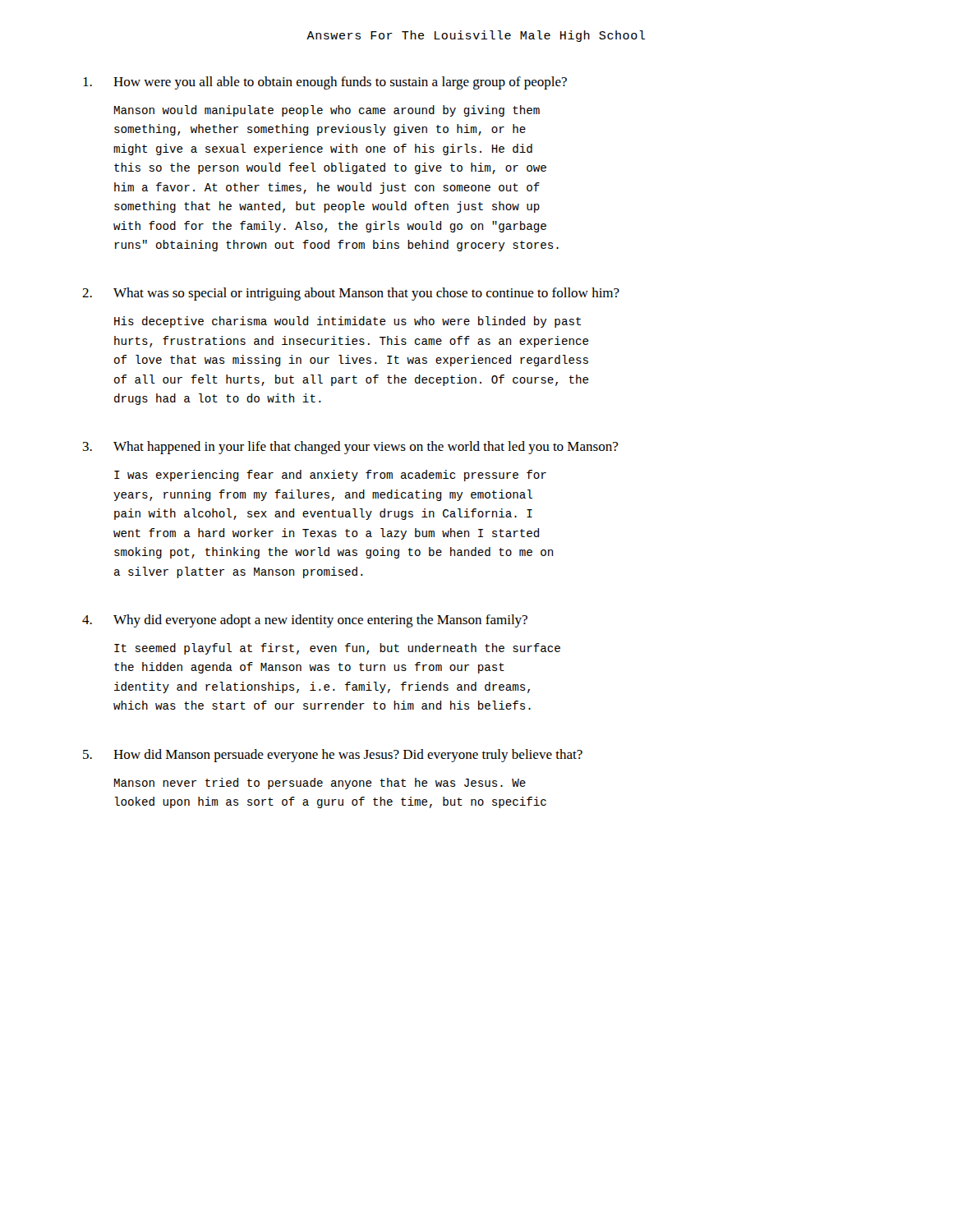Point to the block beginning "4. Why did everyone adopt a new"

tap(305, 620)
